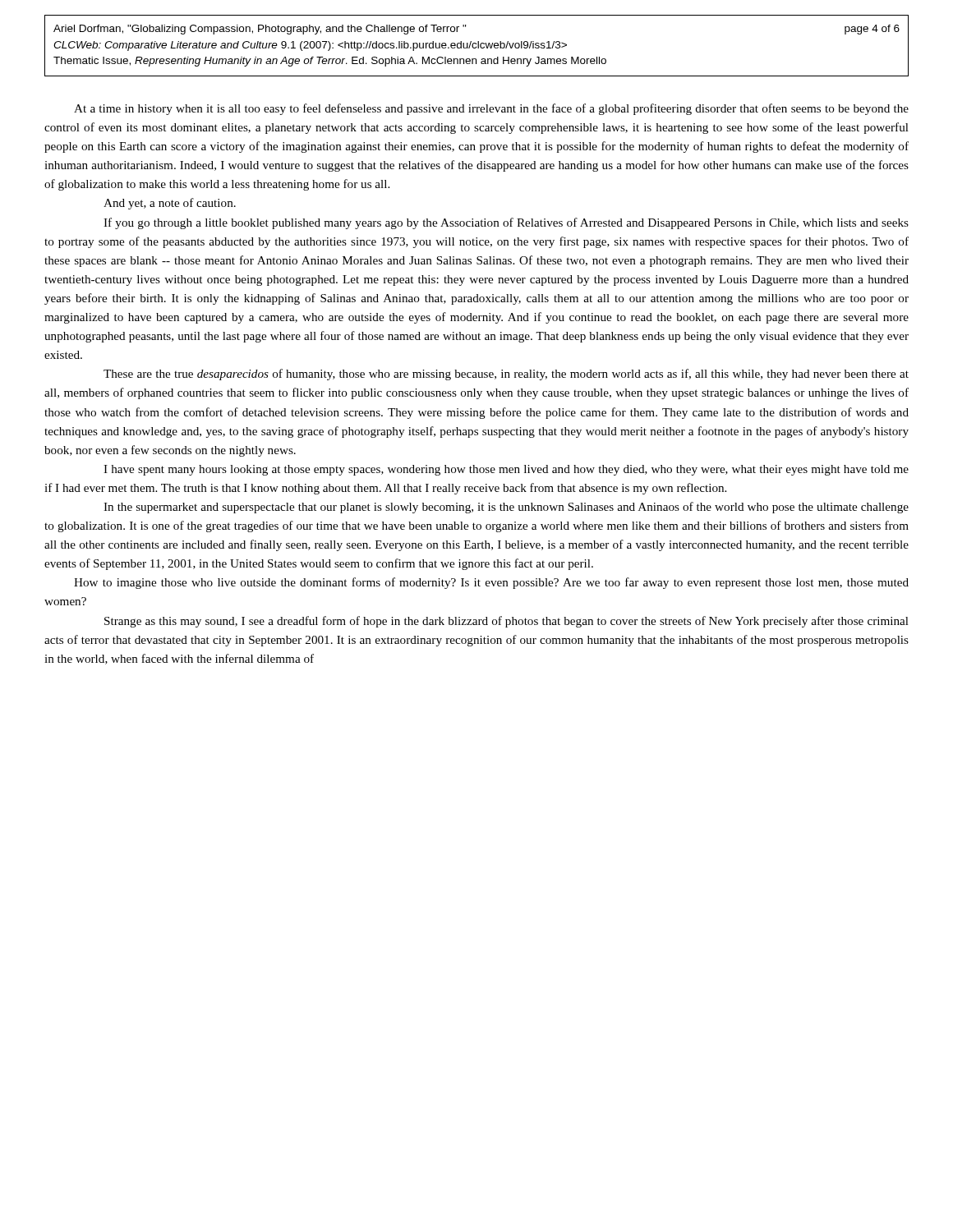Locate the passage starting "In the supermarket"

click(476, 535)
